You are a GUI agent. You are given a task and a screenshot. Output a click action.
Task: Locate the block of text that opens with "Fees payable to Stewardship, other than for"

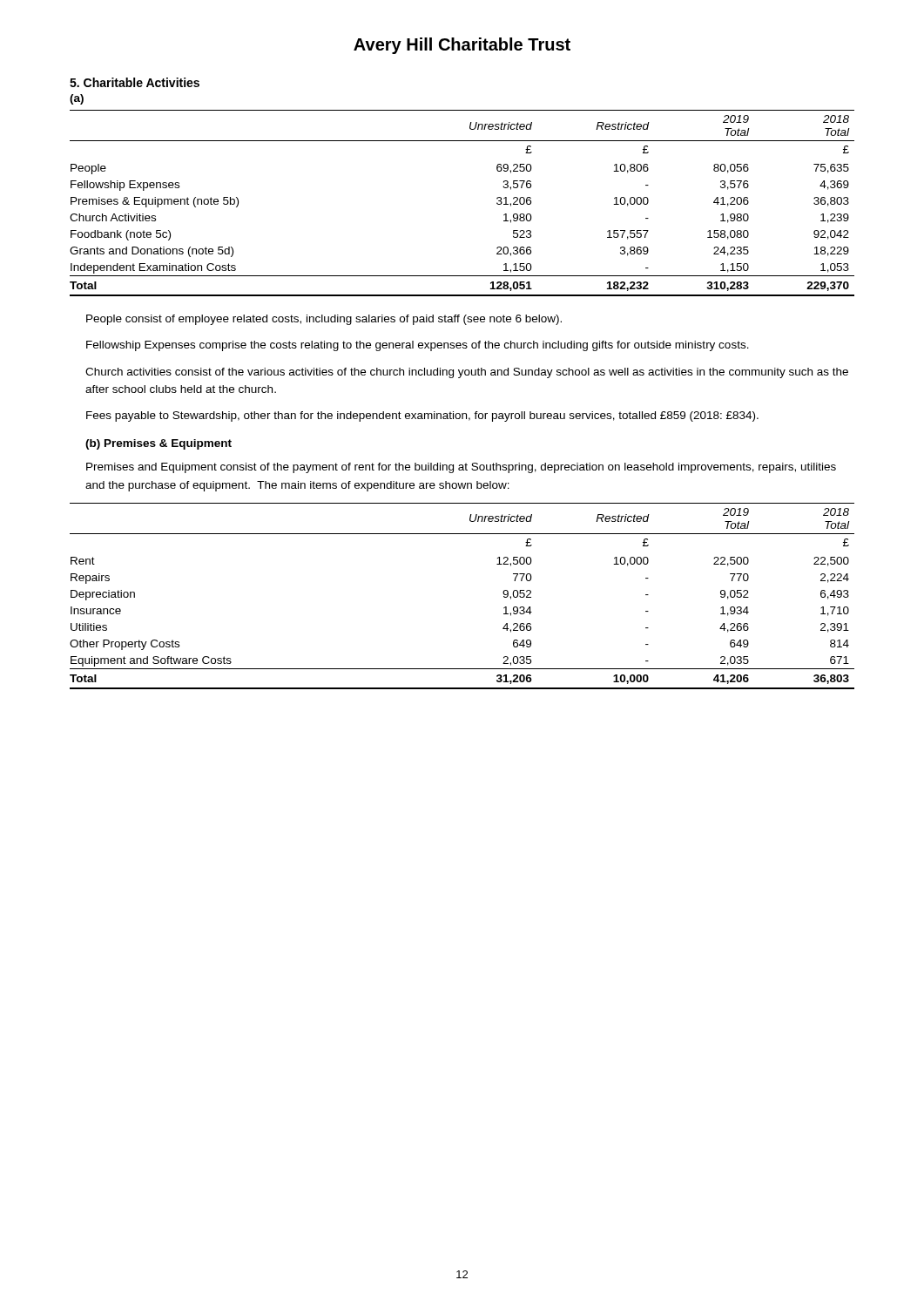point(422,415)
